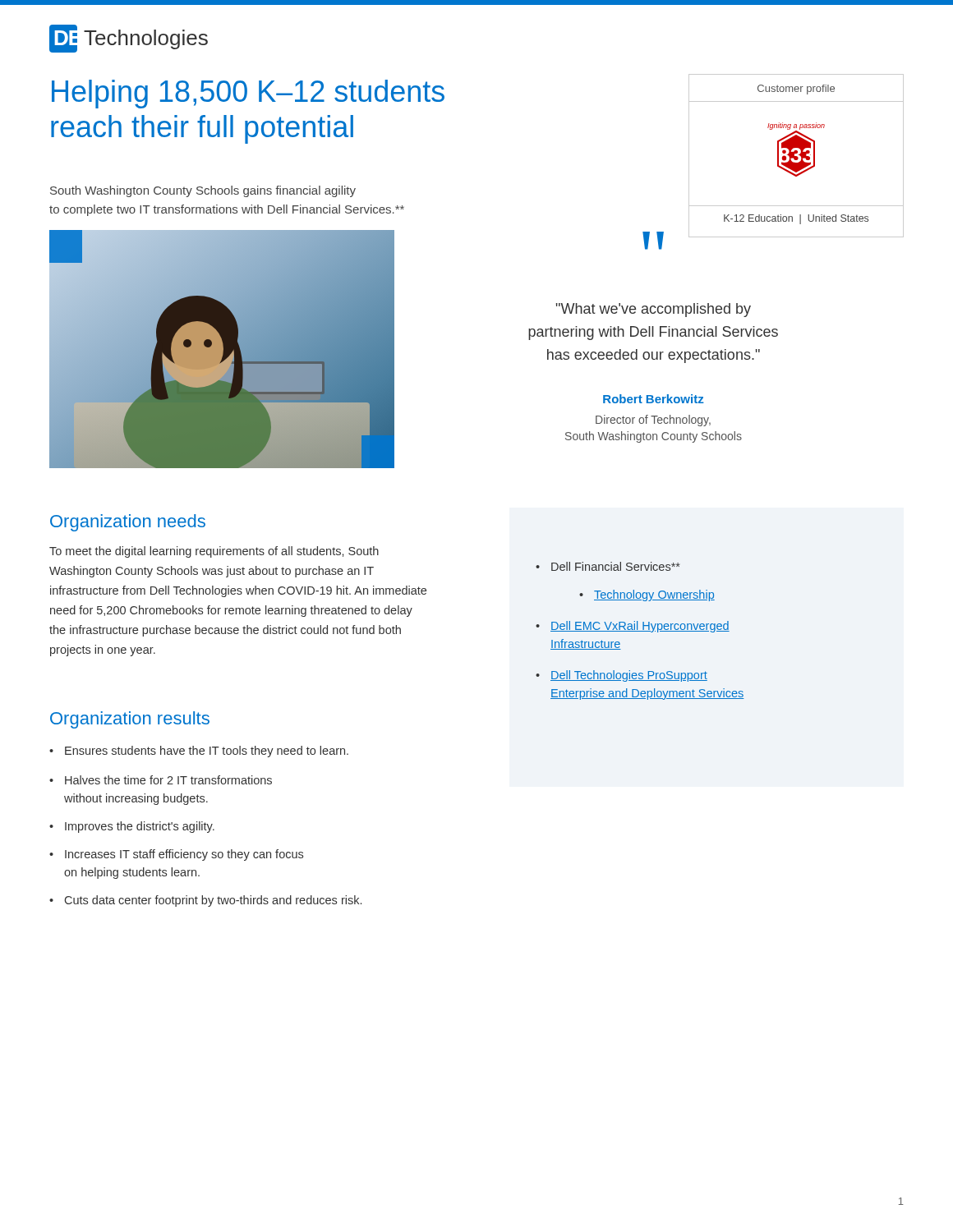Point to the block beginning "To meet the digital"
Screen dimensions: 1232x953
[x=238, y=601]
